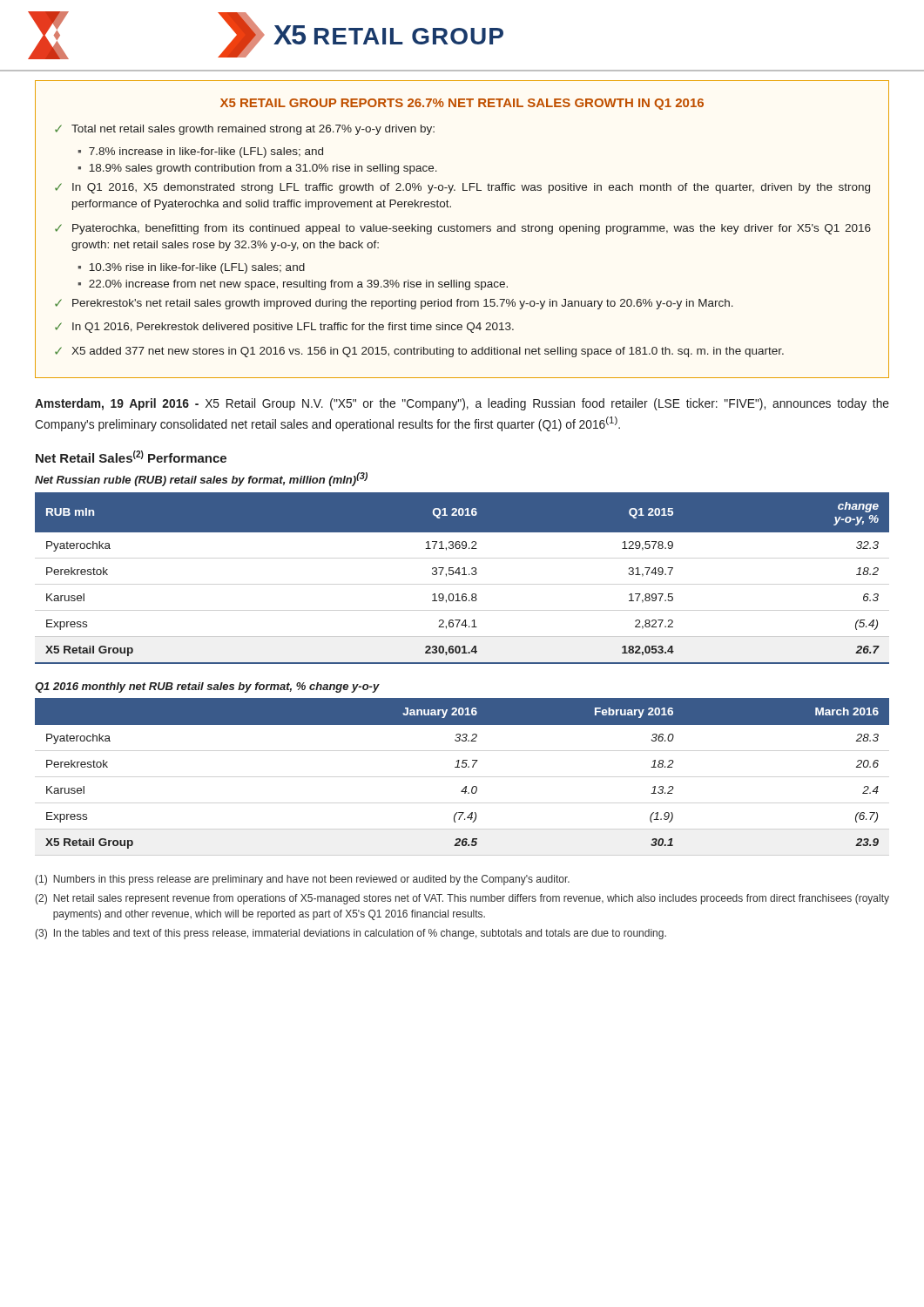Locate the block of text that opens with "(2) Net retail sales represent revenue from"
Image resolution: width=924 pixels, height=1307 pixels.
click(x=462, y=906)
